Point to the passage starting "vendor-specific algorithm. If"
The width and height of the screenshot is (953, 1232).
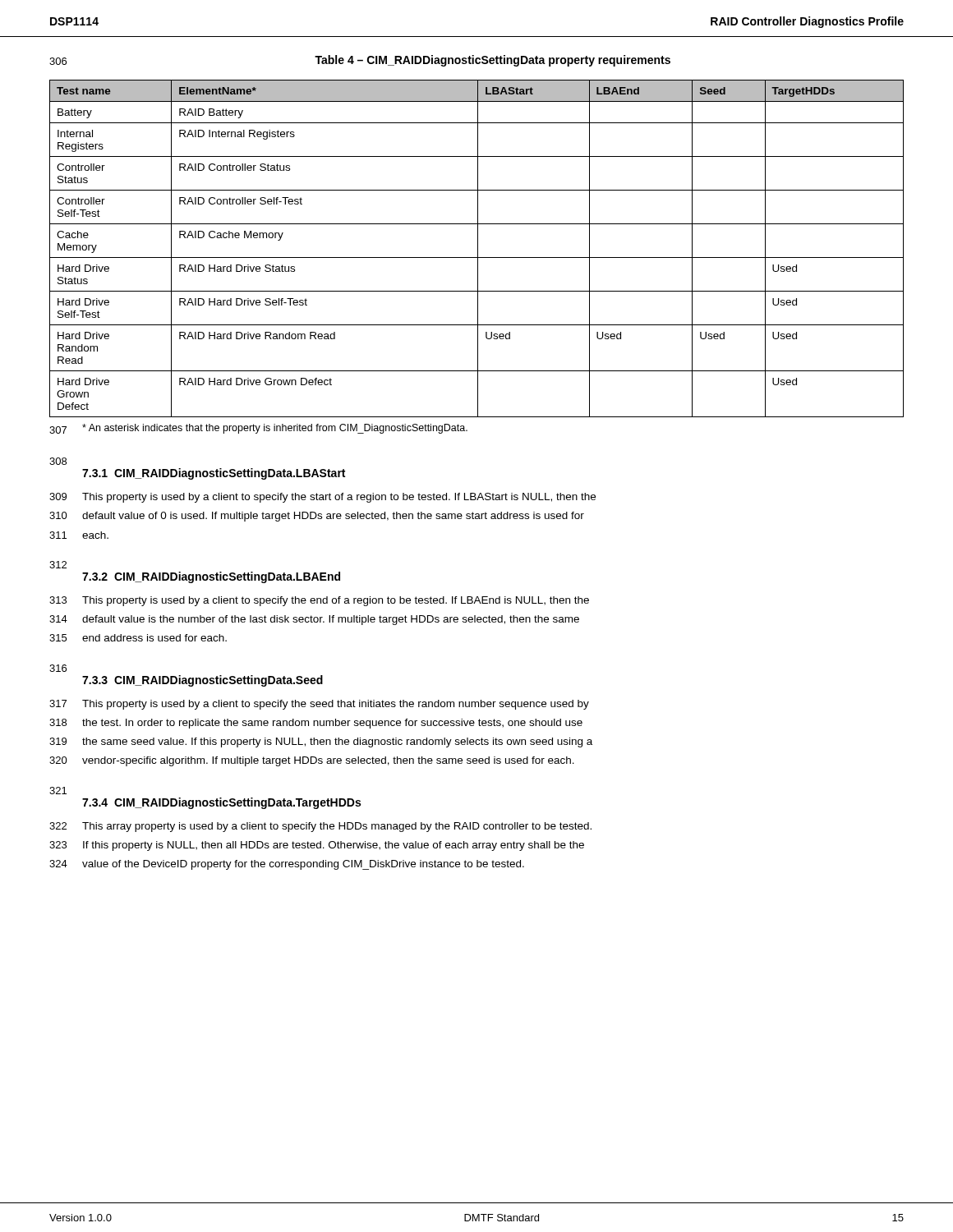328,760
